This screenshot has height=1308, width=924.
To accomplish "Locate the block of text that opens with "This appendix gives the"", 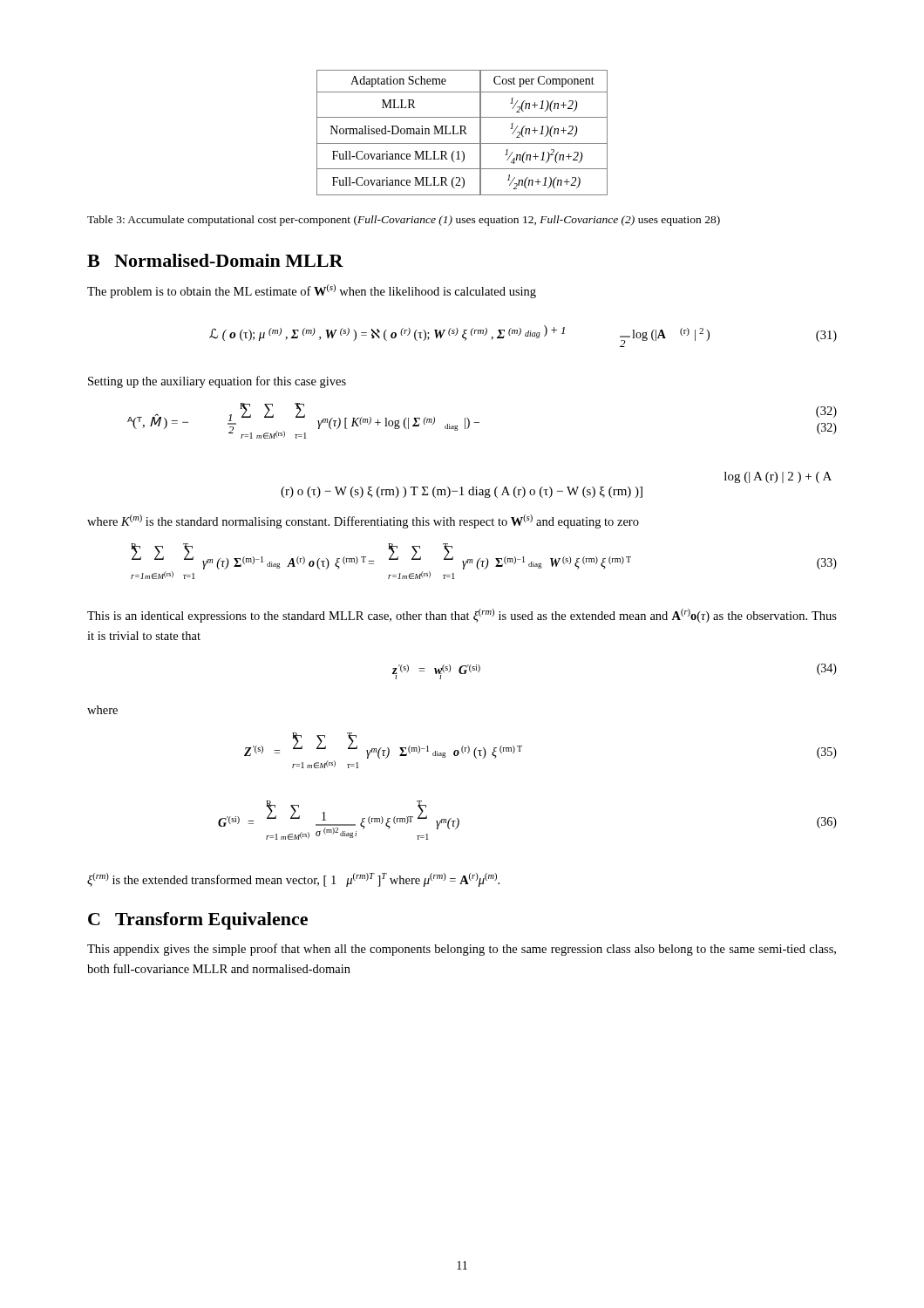I will pyautogui.click(x=462, y=959).
